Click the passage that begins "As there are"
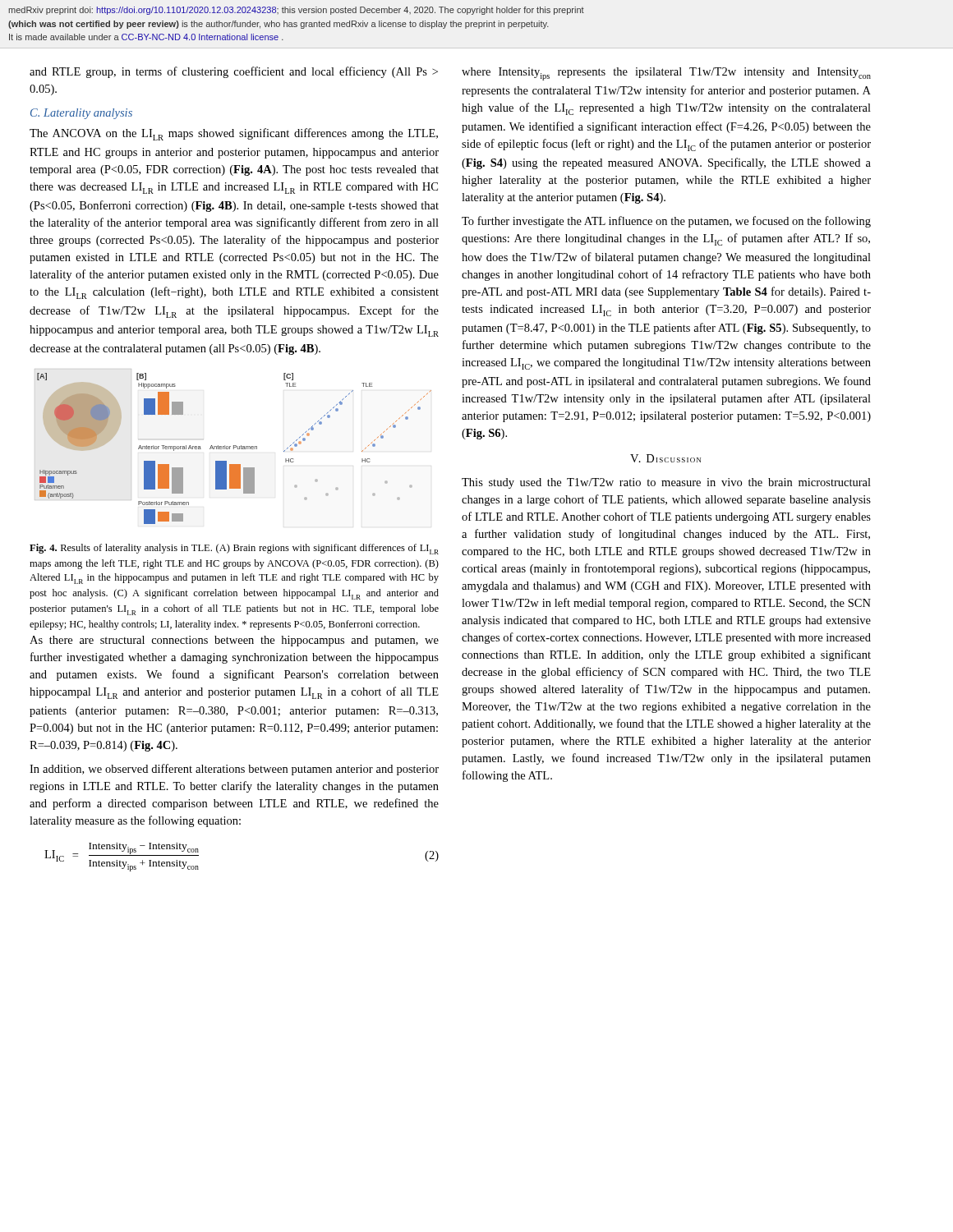This screenshot has width=953, height=1232. [234, 731]
